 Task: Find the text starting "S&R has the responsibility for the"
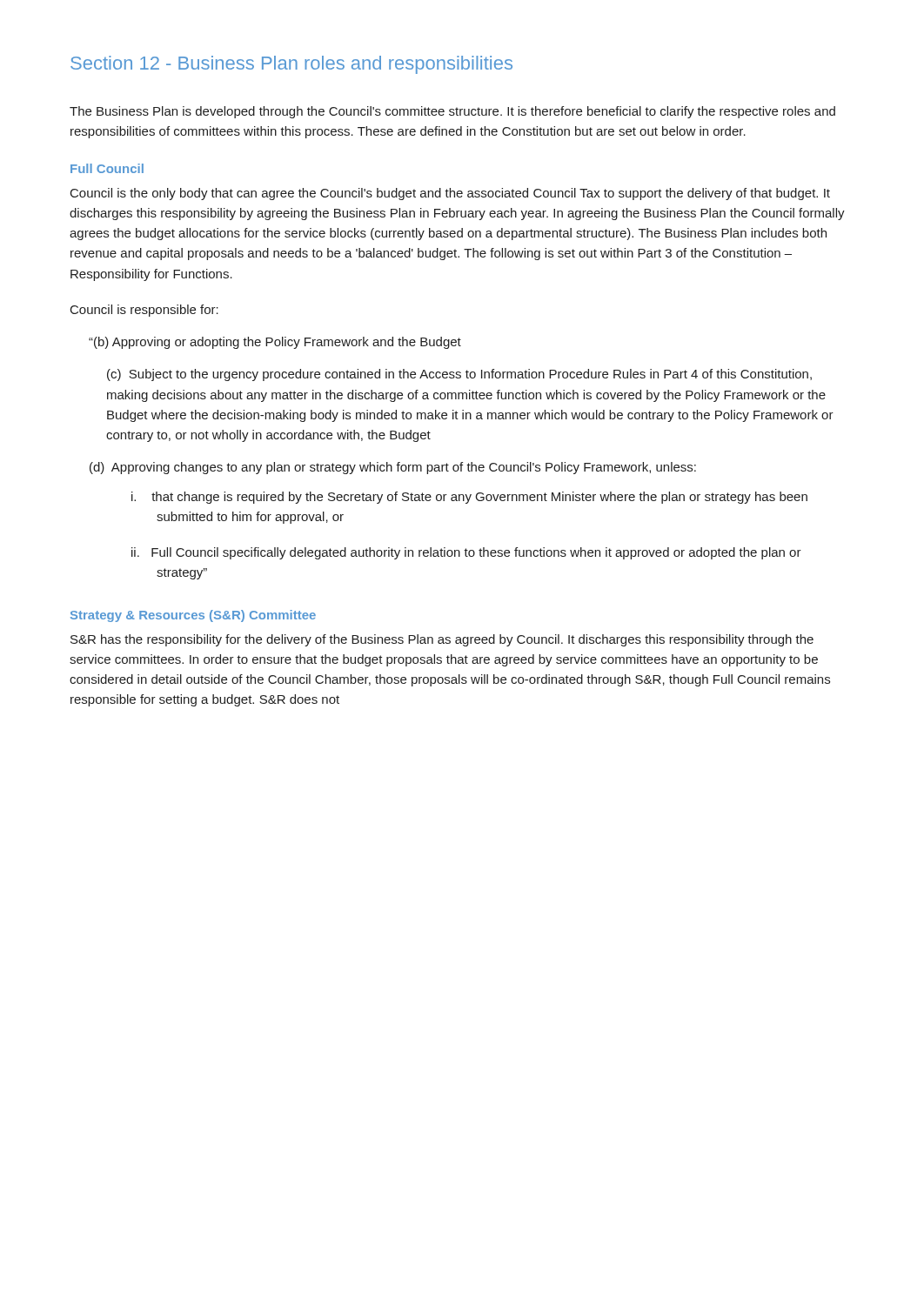point(450,669)
